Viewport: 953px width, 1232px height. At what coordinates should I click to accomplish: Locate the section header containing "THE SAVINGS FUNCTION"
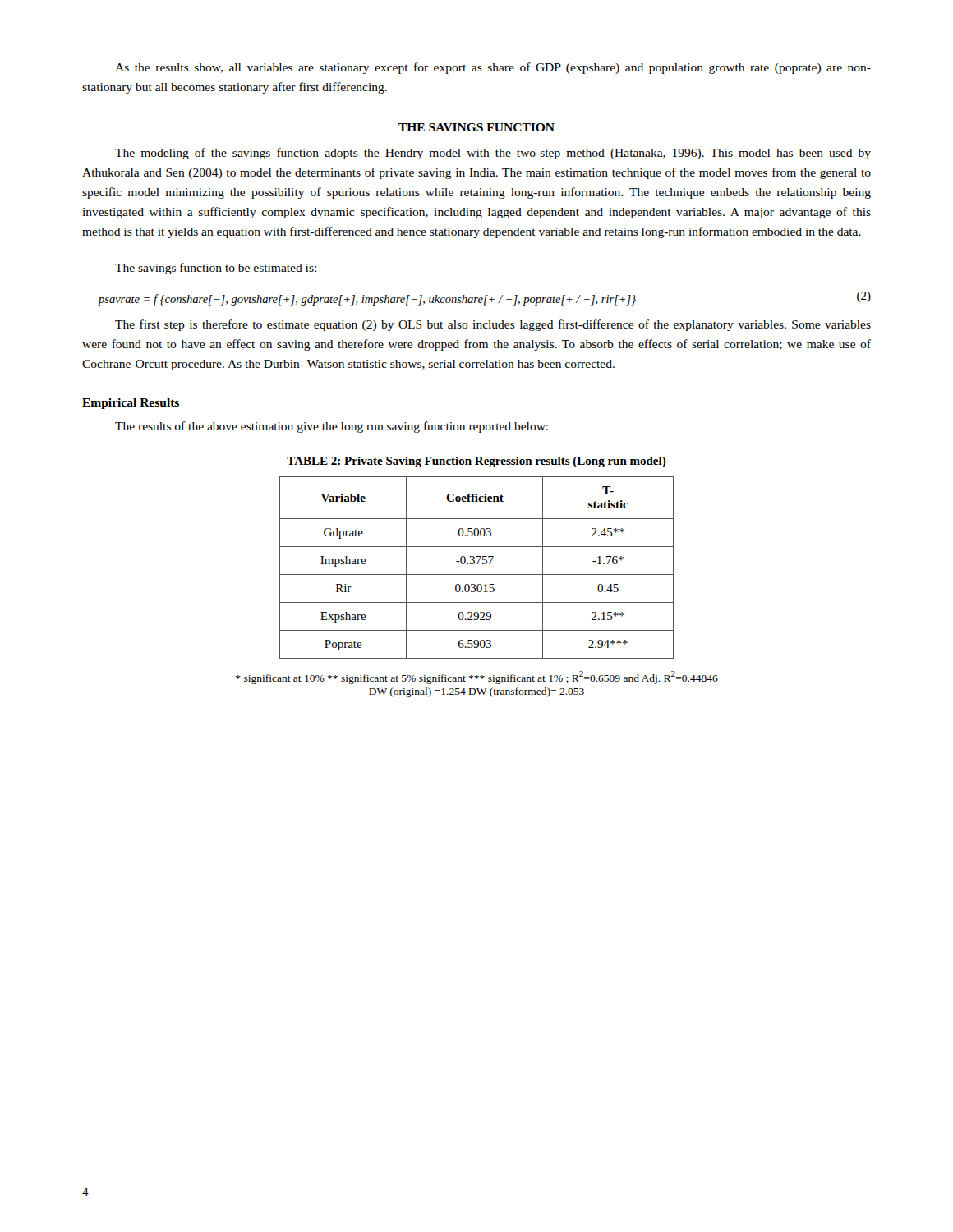(x=476, y=127)
